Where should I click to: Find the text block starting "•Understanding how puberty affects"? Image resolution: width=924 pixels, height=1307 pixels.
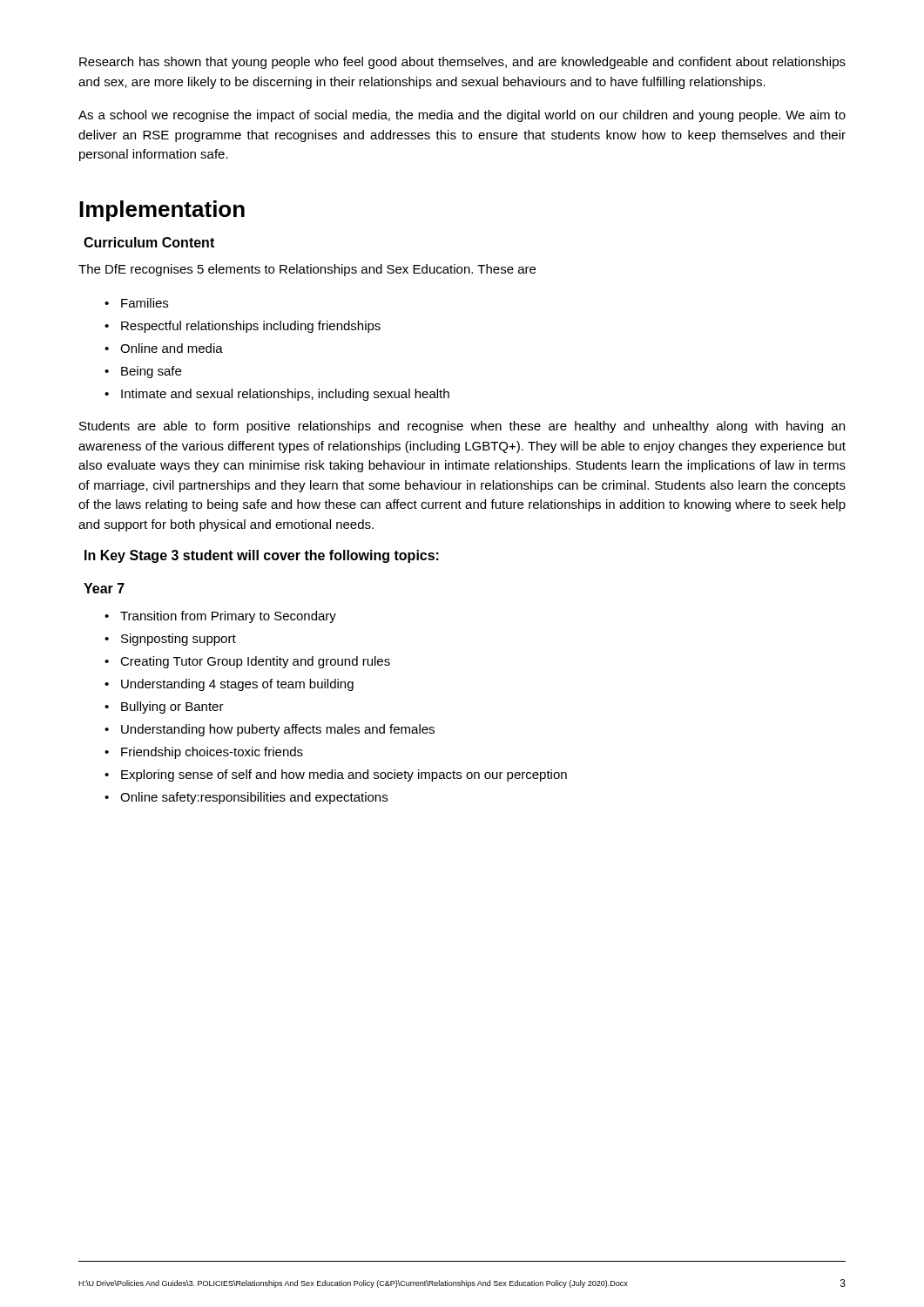pyautogui.click(x=270, y=730)
